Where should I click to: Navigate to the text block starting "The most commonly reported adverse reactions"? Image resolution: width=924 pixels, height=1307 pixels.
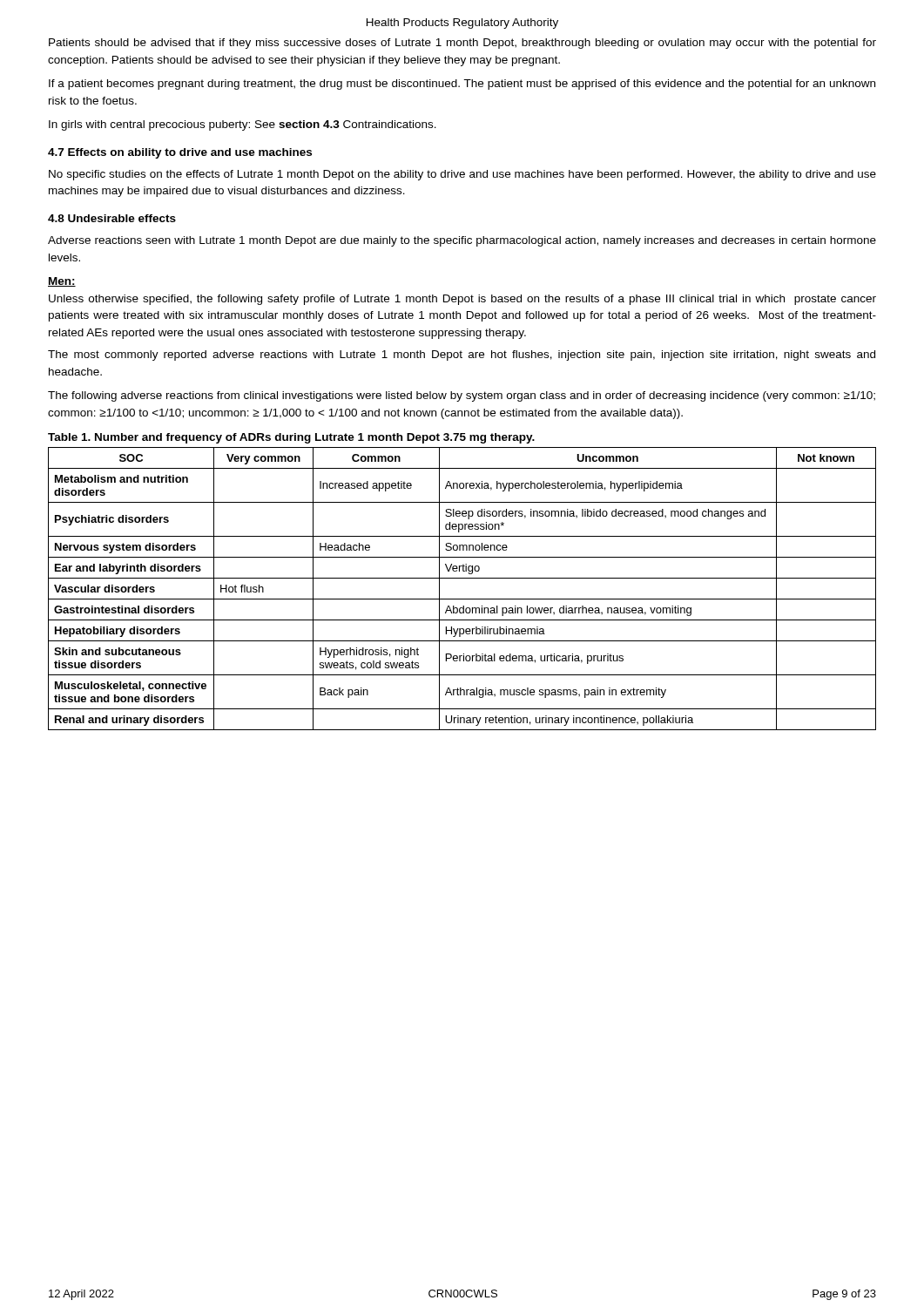coord(462,363)
